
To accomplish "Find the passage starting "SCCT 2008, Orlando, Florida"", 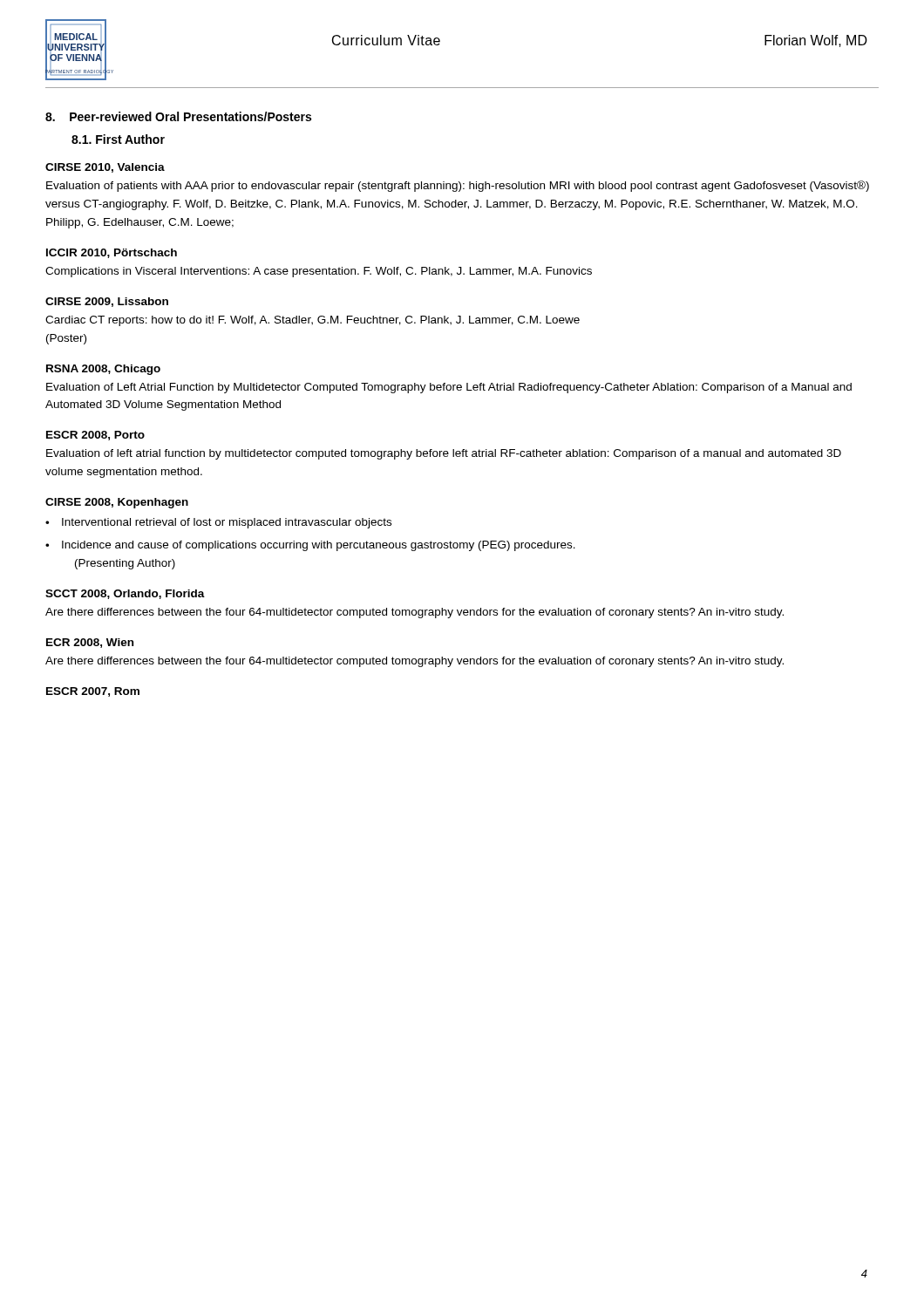I will point(125,593).
